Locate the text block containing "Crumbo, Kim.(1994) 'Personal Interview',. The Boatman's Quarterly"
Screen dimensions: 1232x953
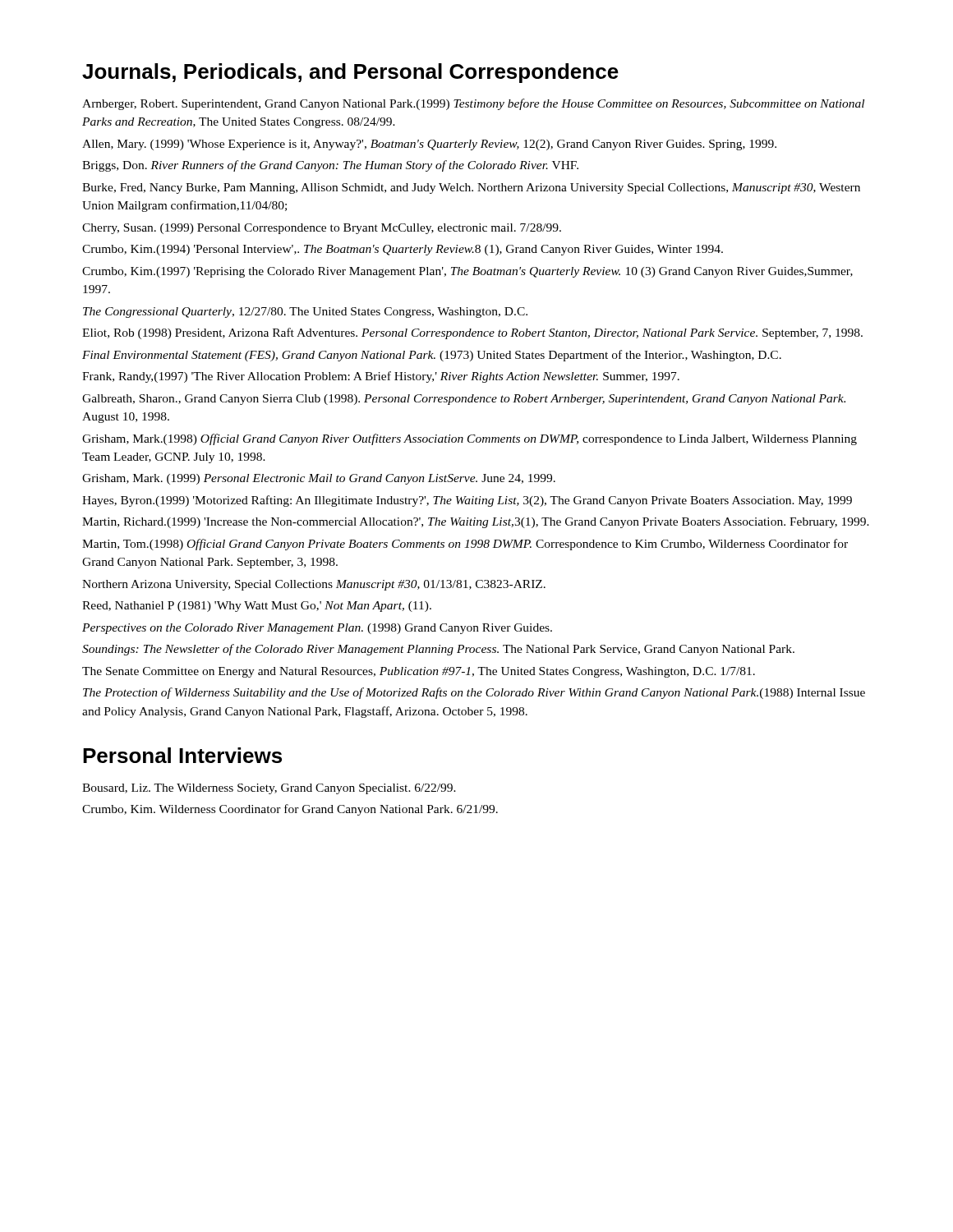click(x=476, y=251)
